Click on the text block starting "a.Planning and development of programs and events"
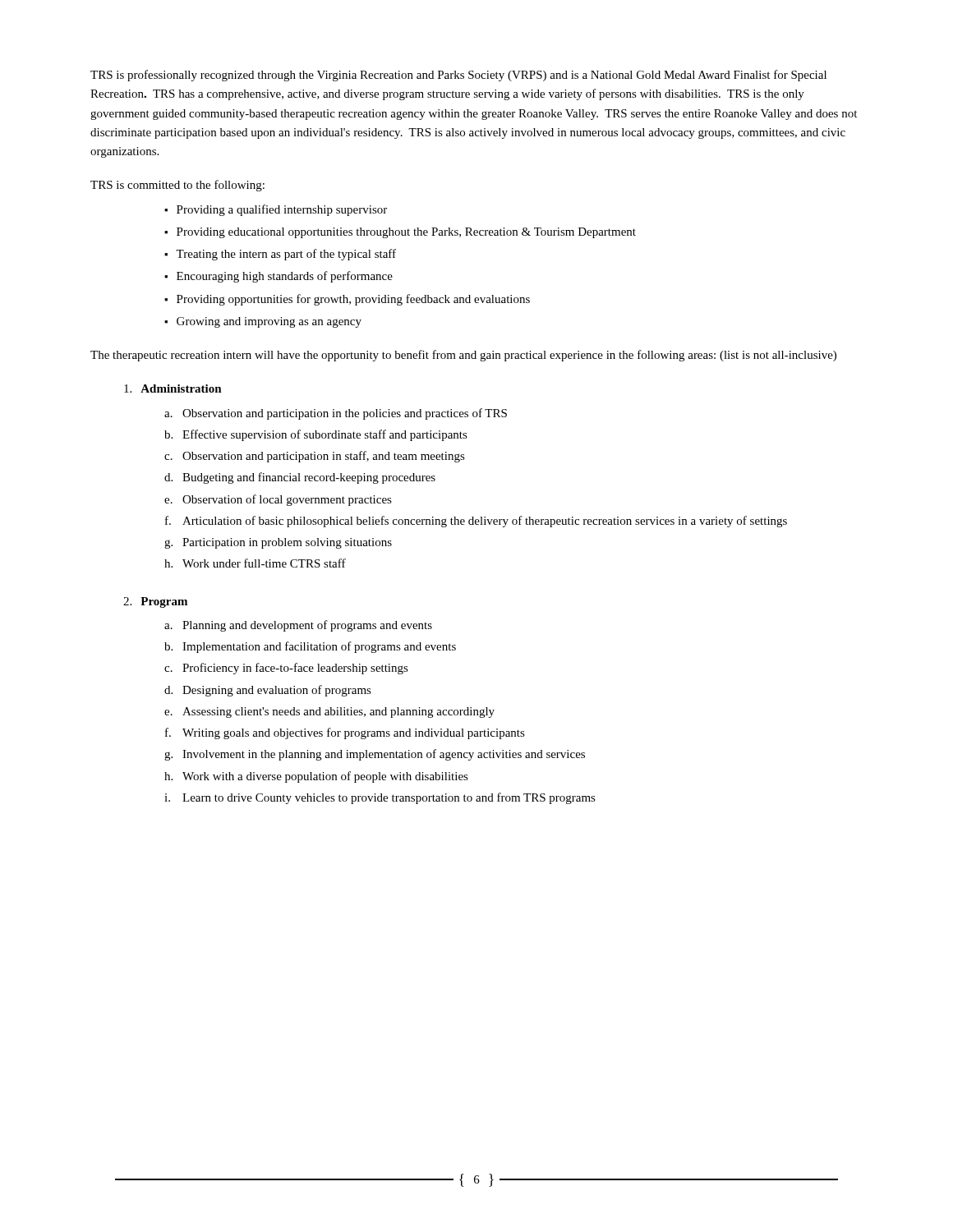Viewport: 953px width, 1232px height. pyautogui.click(x=298, y=625)
